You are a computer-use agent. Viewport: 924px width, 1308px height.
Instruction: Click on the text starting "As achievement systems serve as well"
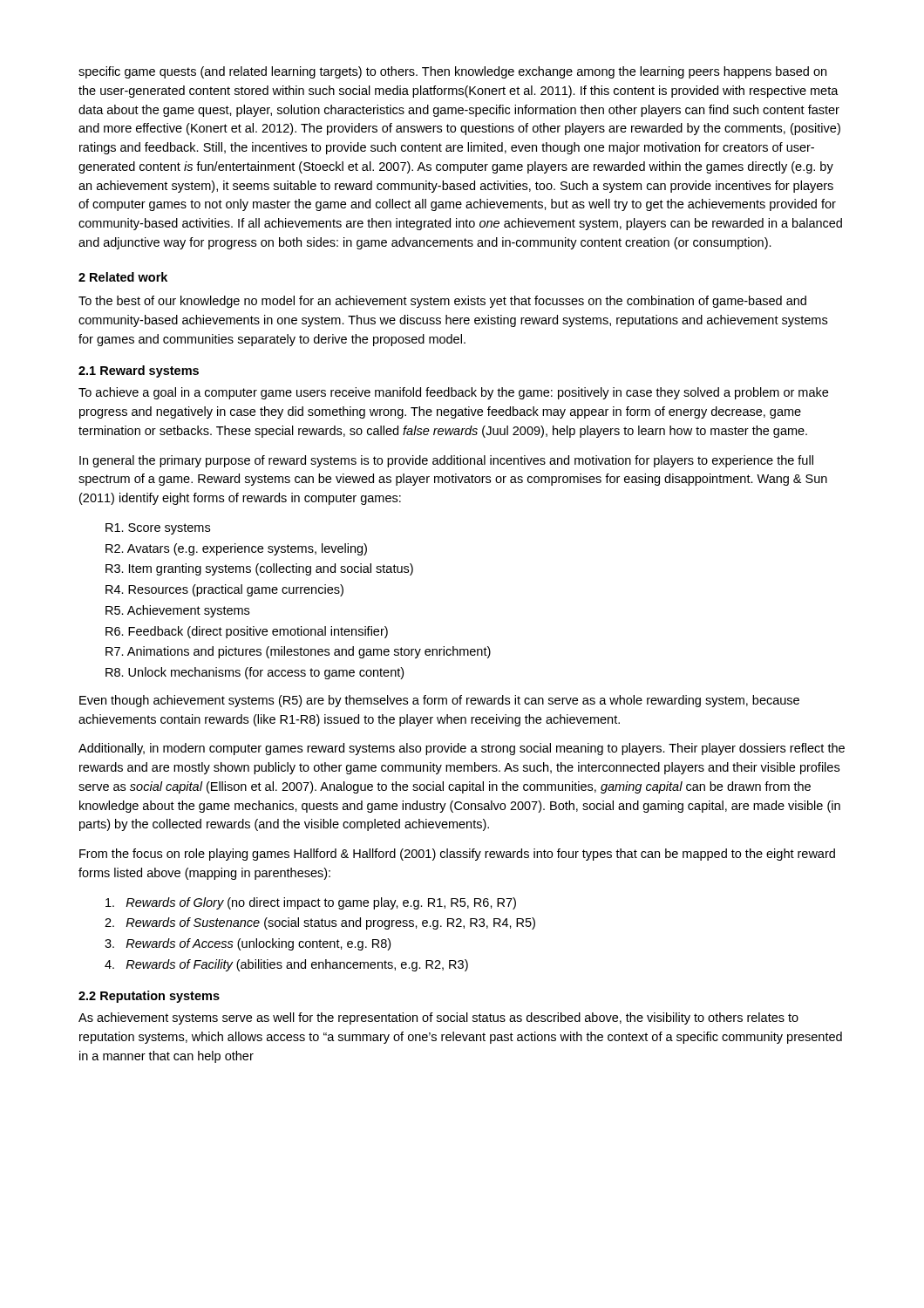click(x=462, y=1038)
